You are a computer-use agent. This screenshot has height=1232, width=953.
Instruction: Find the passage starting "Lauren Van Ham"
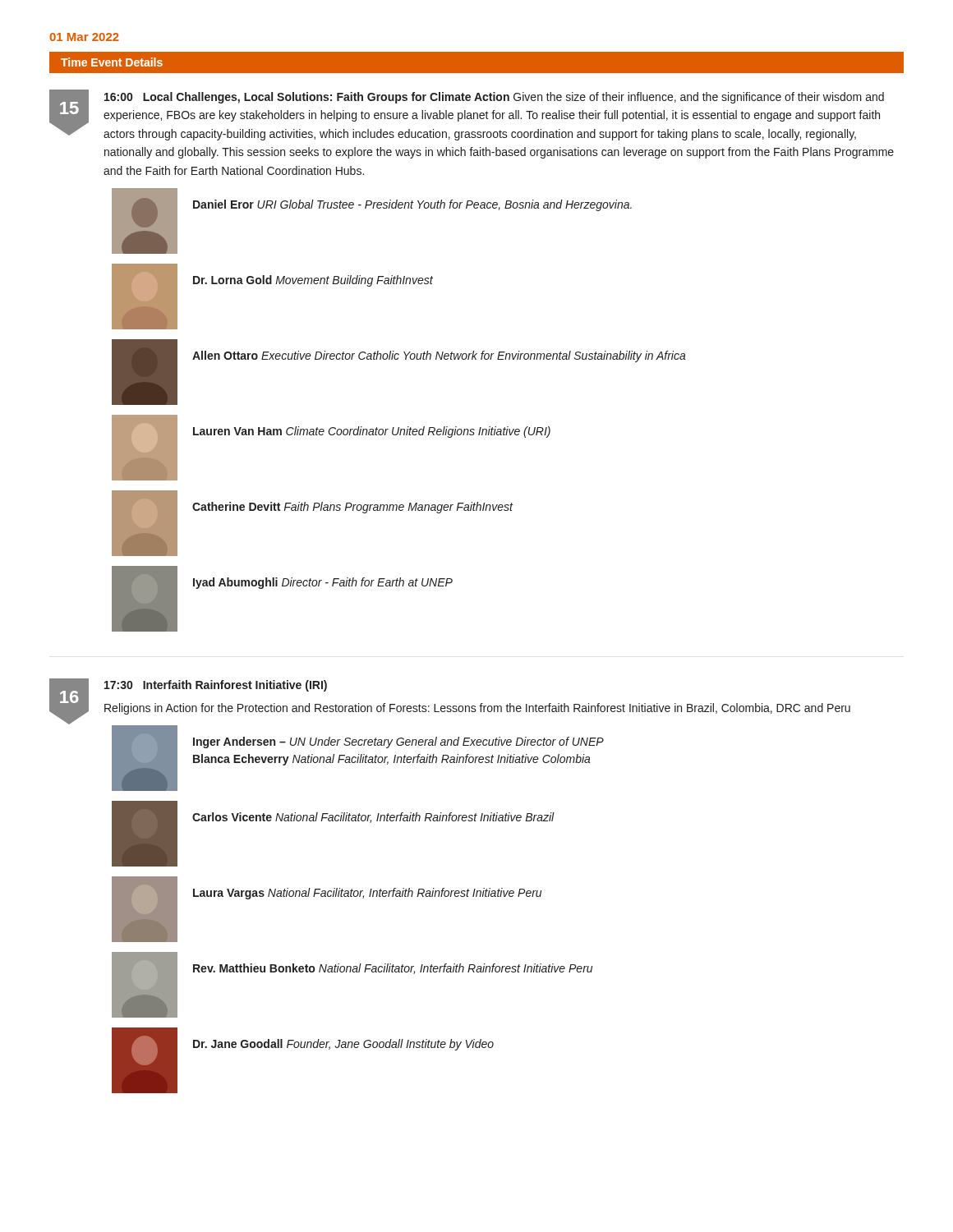(x=372, y=431)
